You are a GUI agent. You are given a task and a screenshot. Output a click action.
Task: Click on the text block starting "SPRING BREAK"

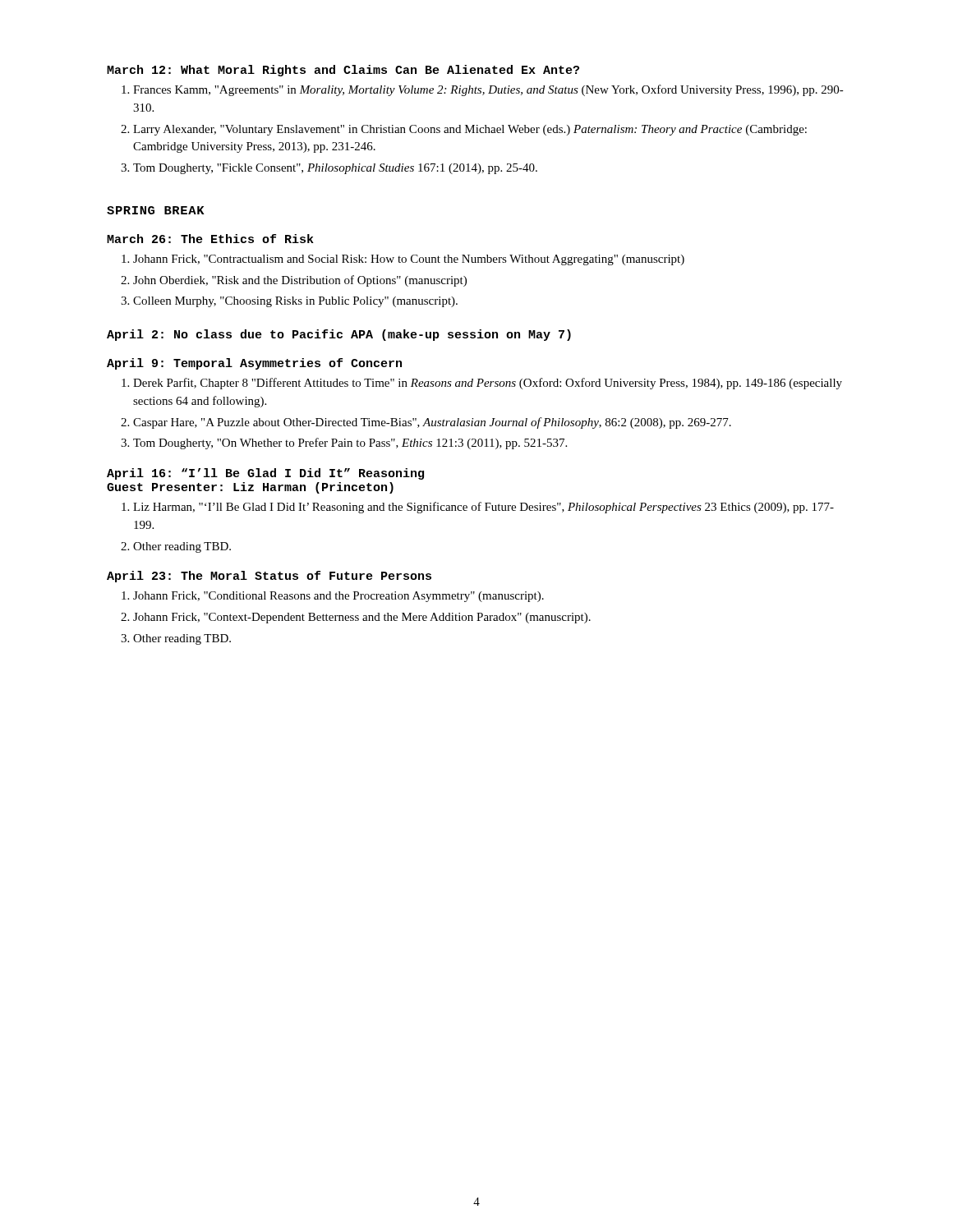(156, 211)
